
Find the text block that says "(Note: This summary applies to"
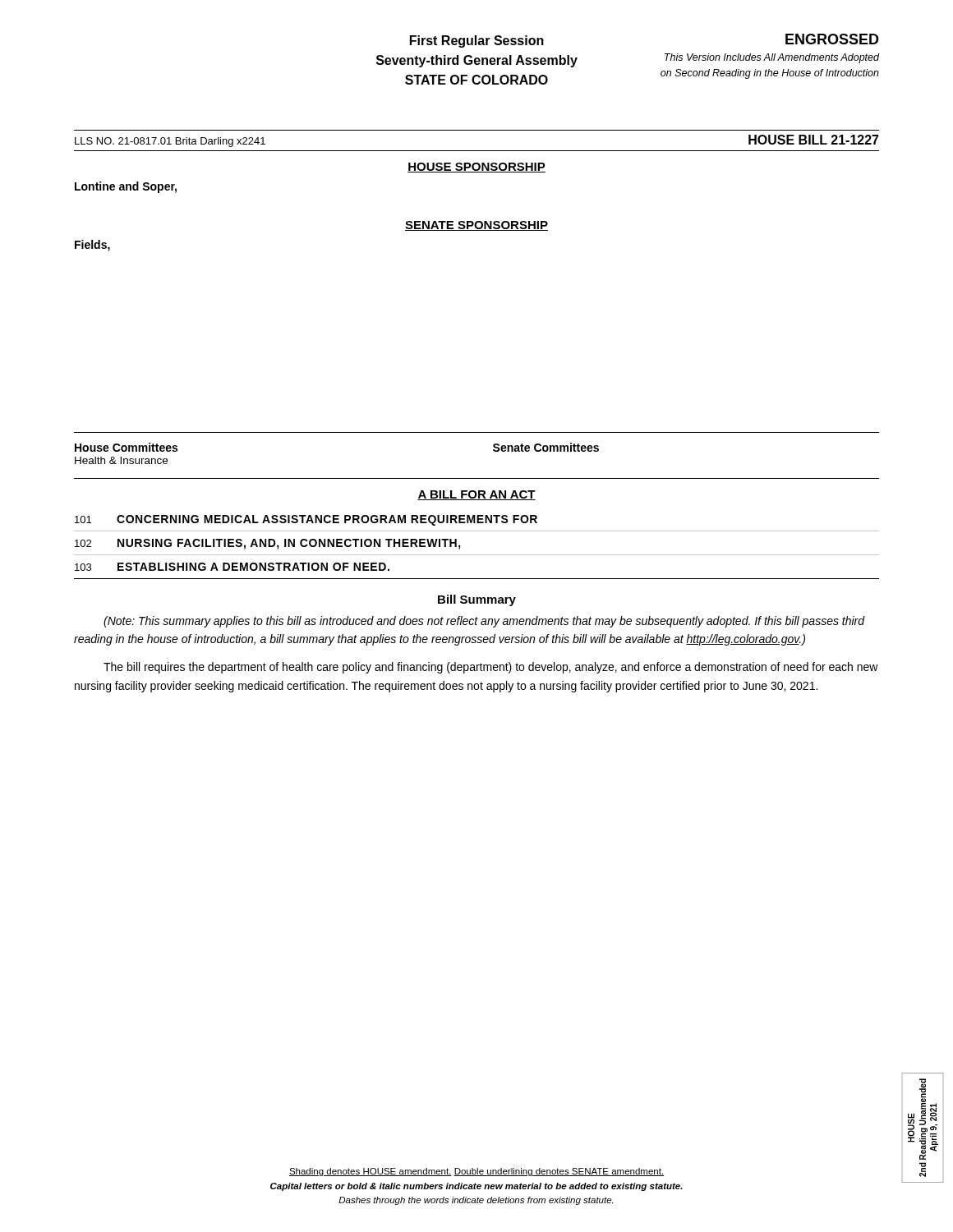(x=469, y=630)
